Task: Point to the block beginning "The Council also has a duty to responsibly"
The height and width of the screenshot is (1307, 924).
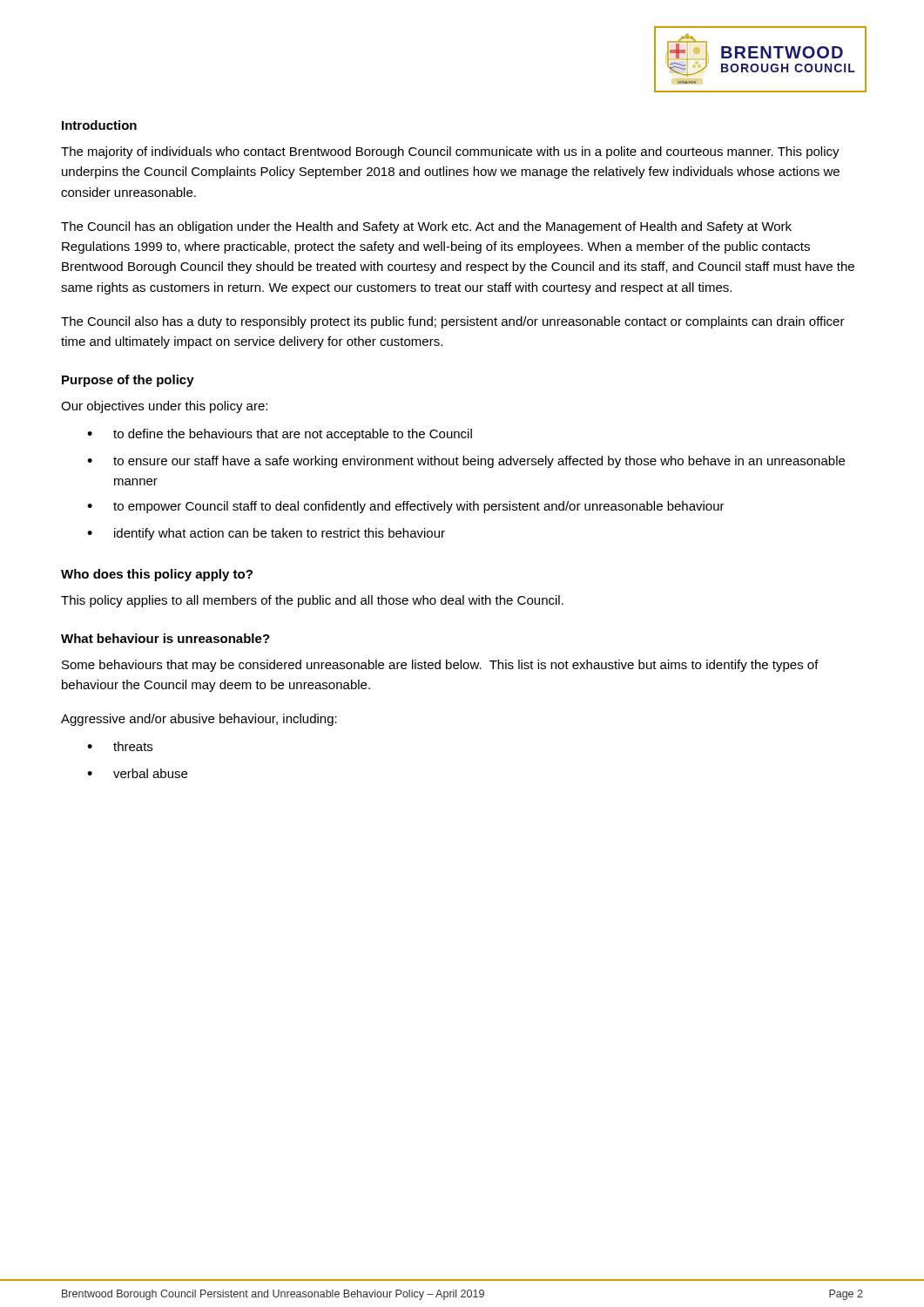Action: click(453, 331)
